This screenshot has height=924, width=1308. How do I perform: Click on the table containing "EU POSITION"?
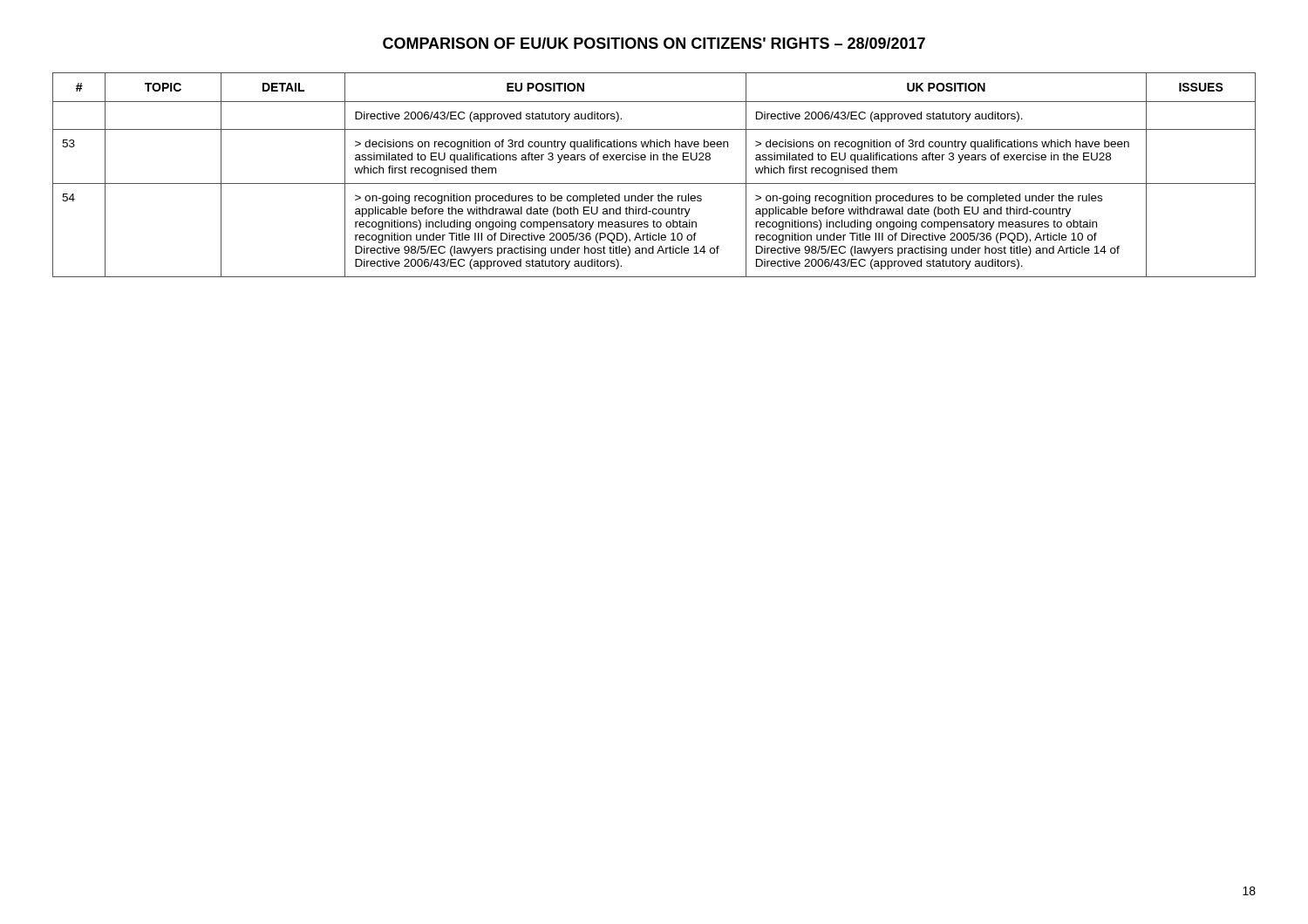[x=654, y=175]
